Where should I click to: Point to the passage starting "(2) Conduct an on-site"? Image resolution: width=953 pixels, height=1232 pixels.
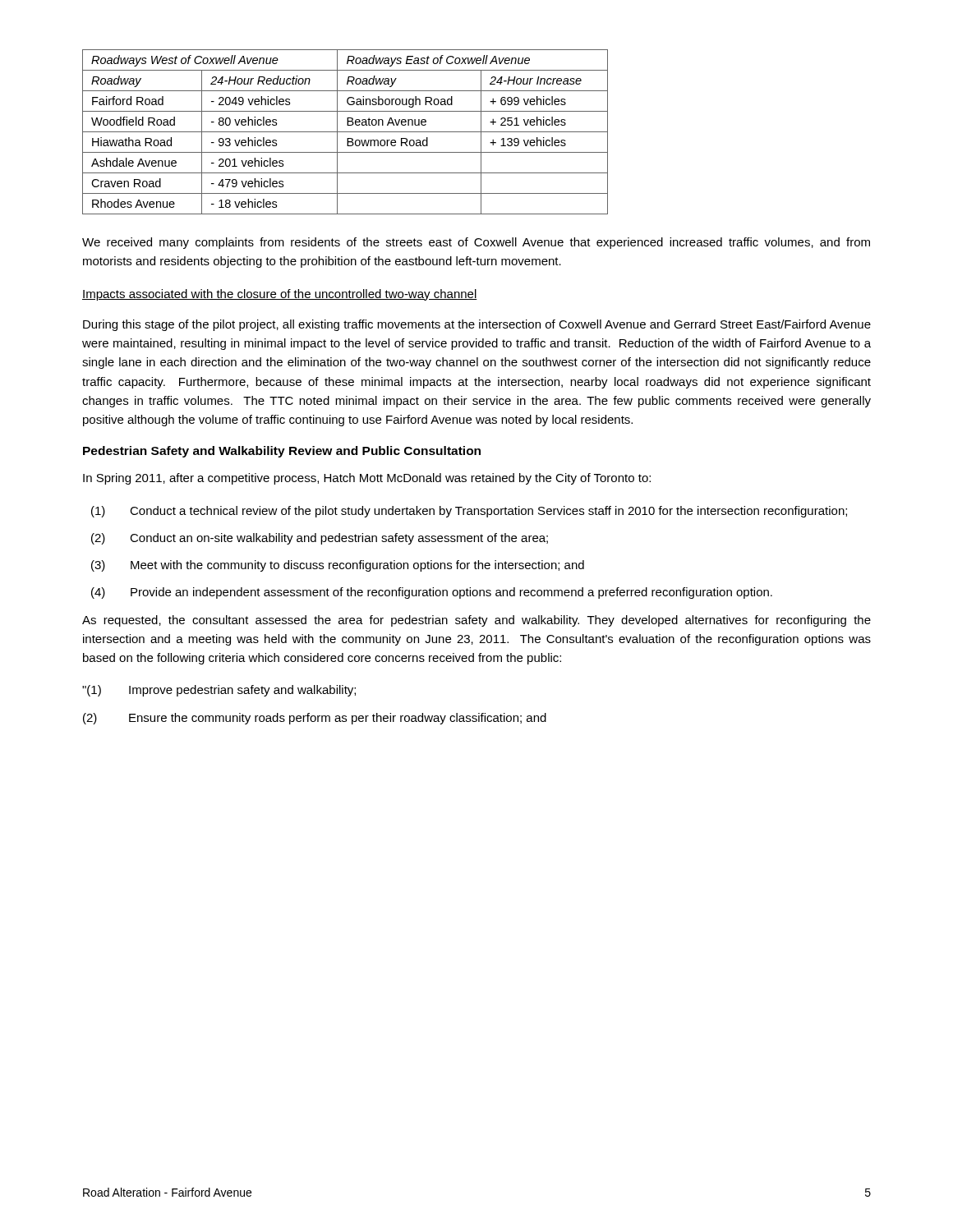(x=476, y=537)
